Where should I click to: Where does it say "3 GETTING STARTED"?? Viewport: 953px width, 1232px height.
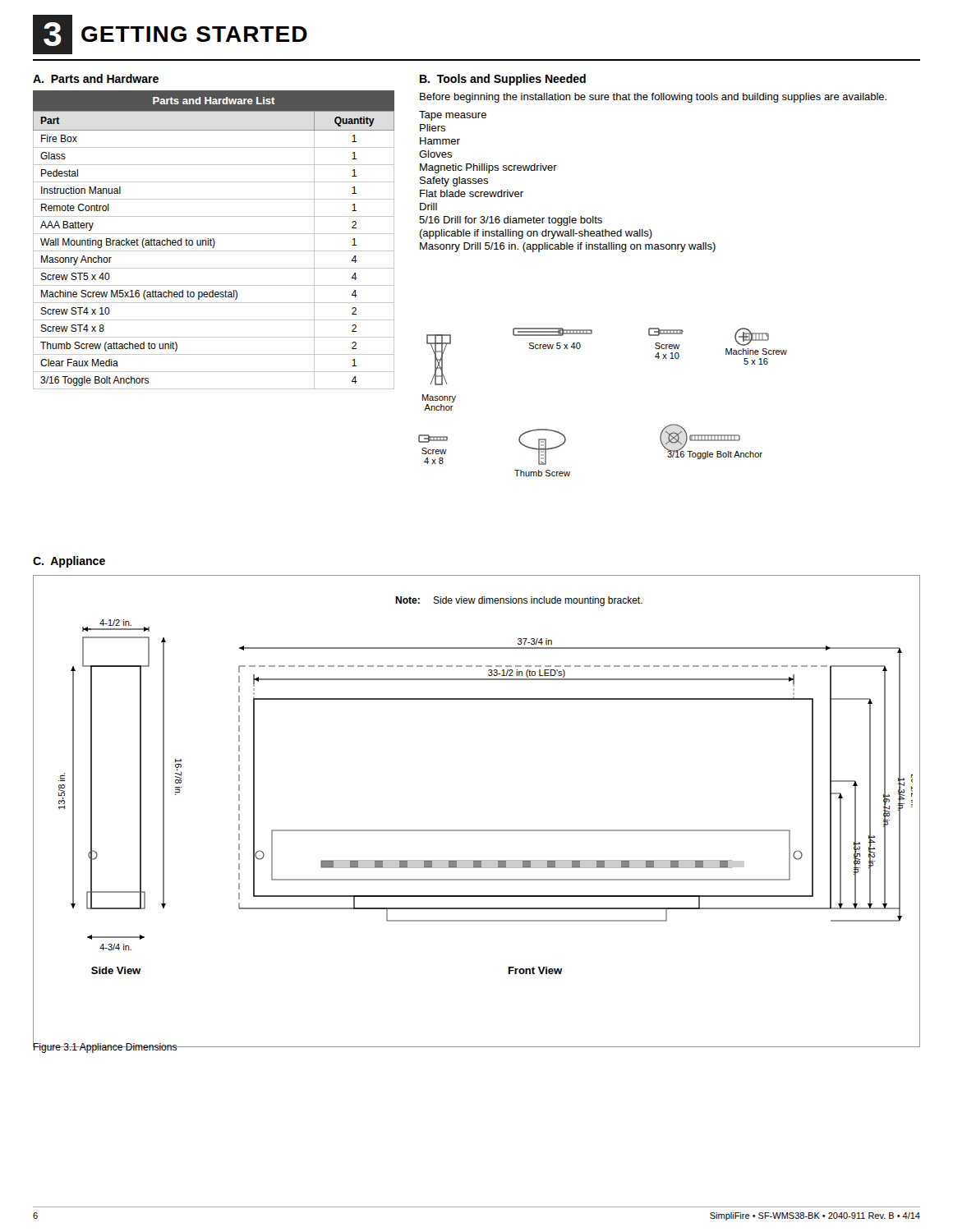(171, 34)
